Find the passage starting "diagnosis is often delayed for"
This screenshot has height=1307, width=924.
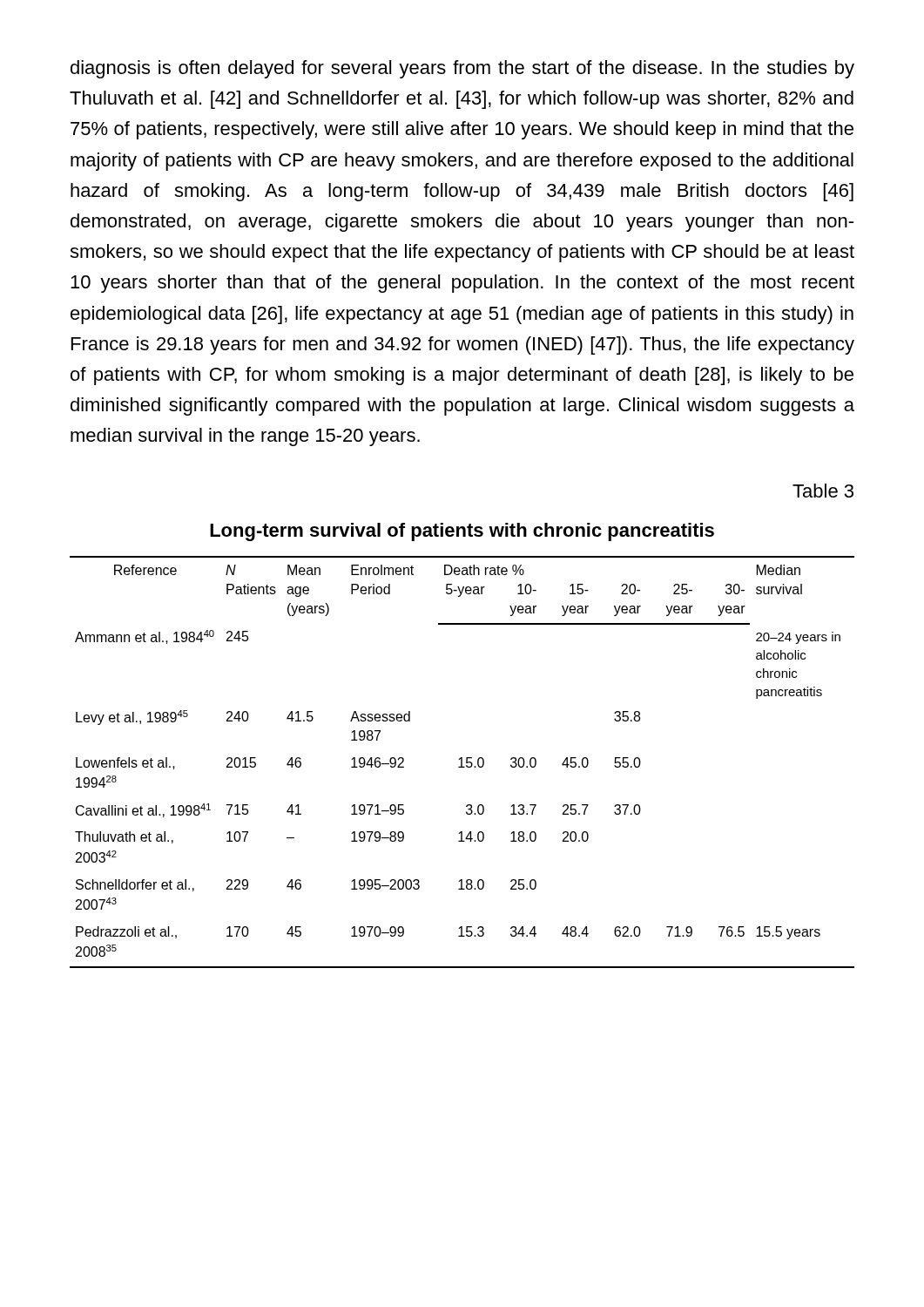point(462,251)
